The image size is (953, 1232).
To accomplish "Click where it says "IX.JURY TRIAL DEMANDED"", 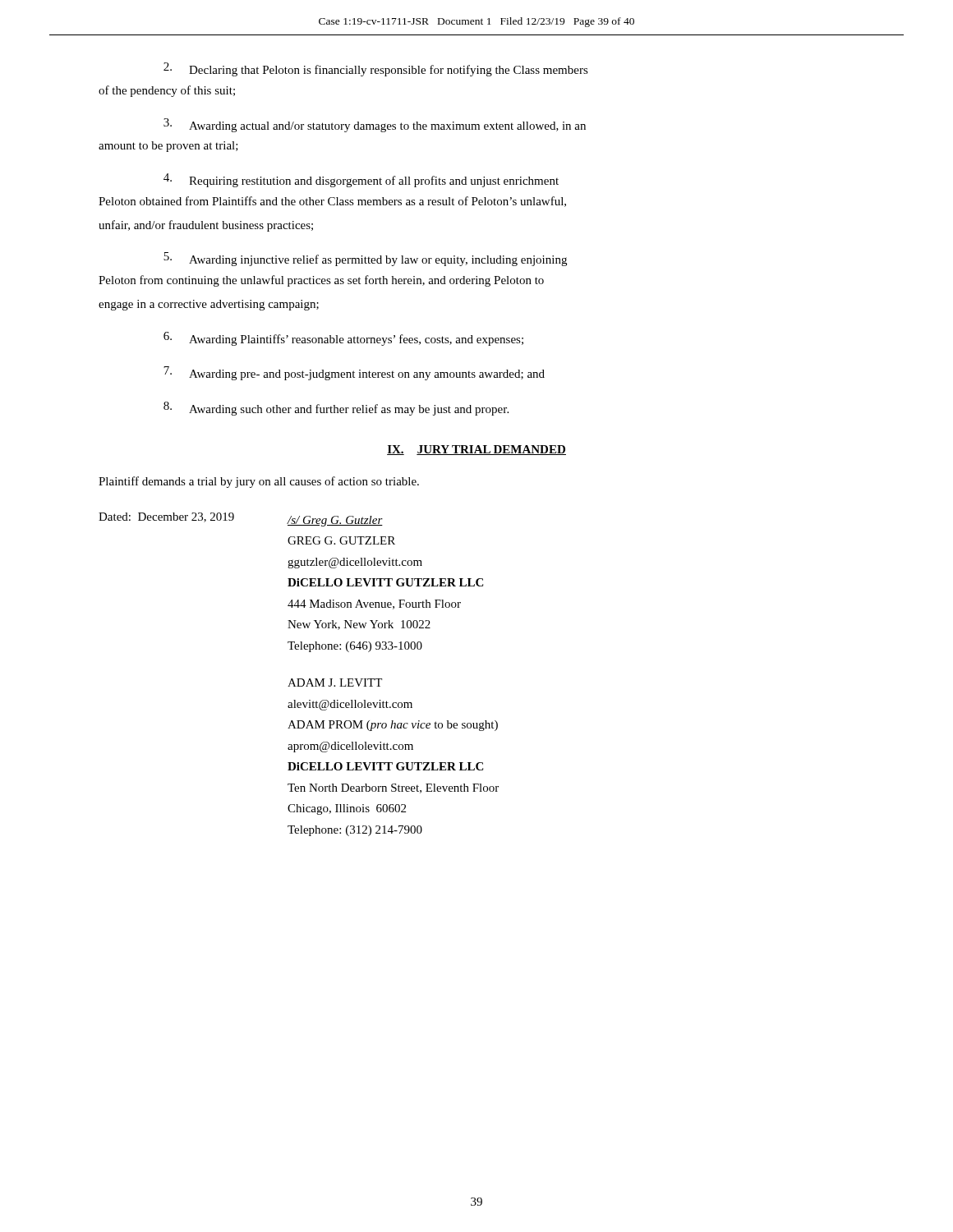I will coord(476,449).
